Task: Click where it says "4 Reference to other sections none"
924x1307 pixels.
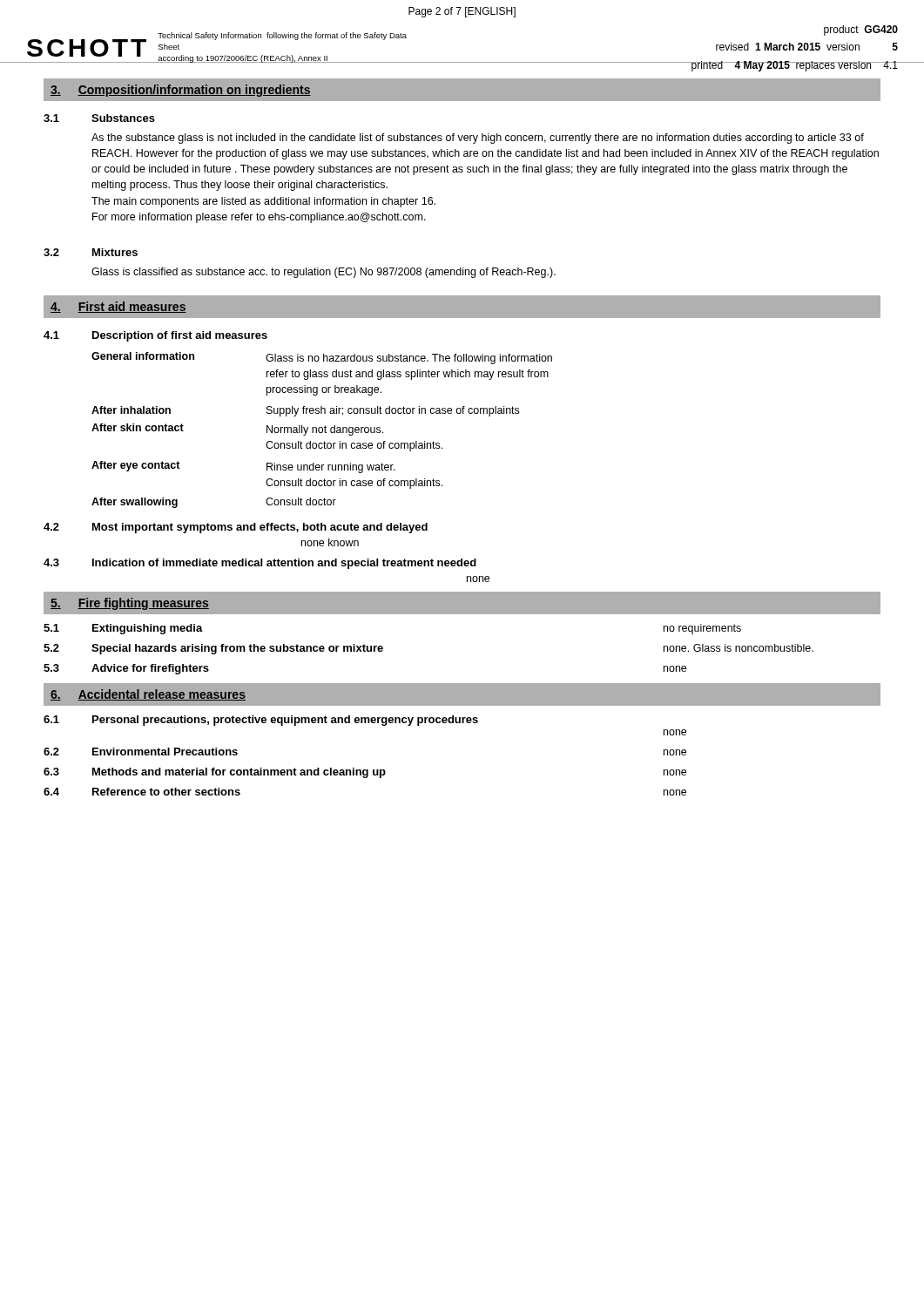Action: tap(47, 792)
